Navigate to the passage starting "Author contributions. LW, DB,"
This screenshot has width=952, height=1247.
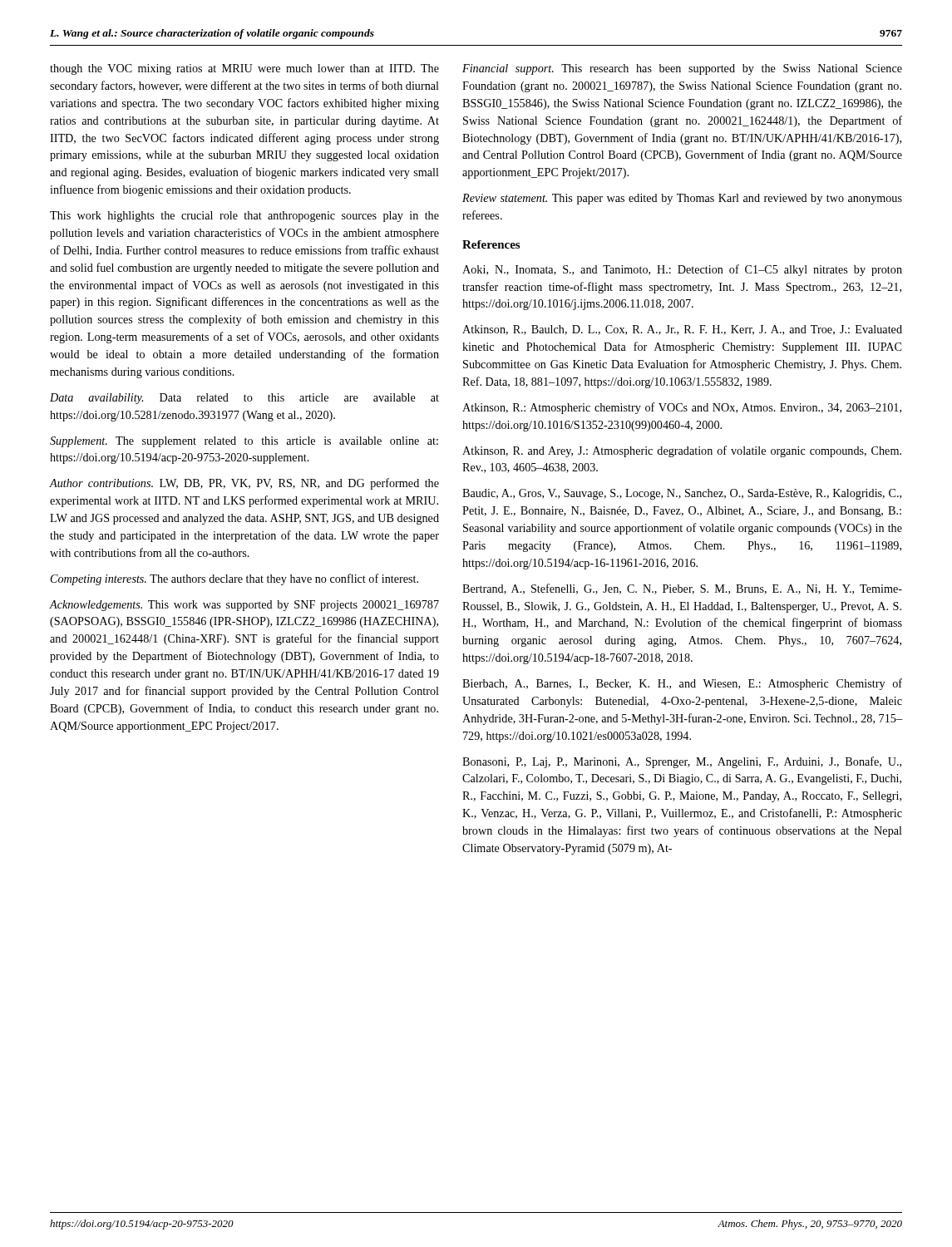244,518
